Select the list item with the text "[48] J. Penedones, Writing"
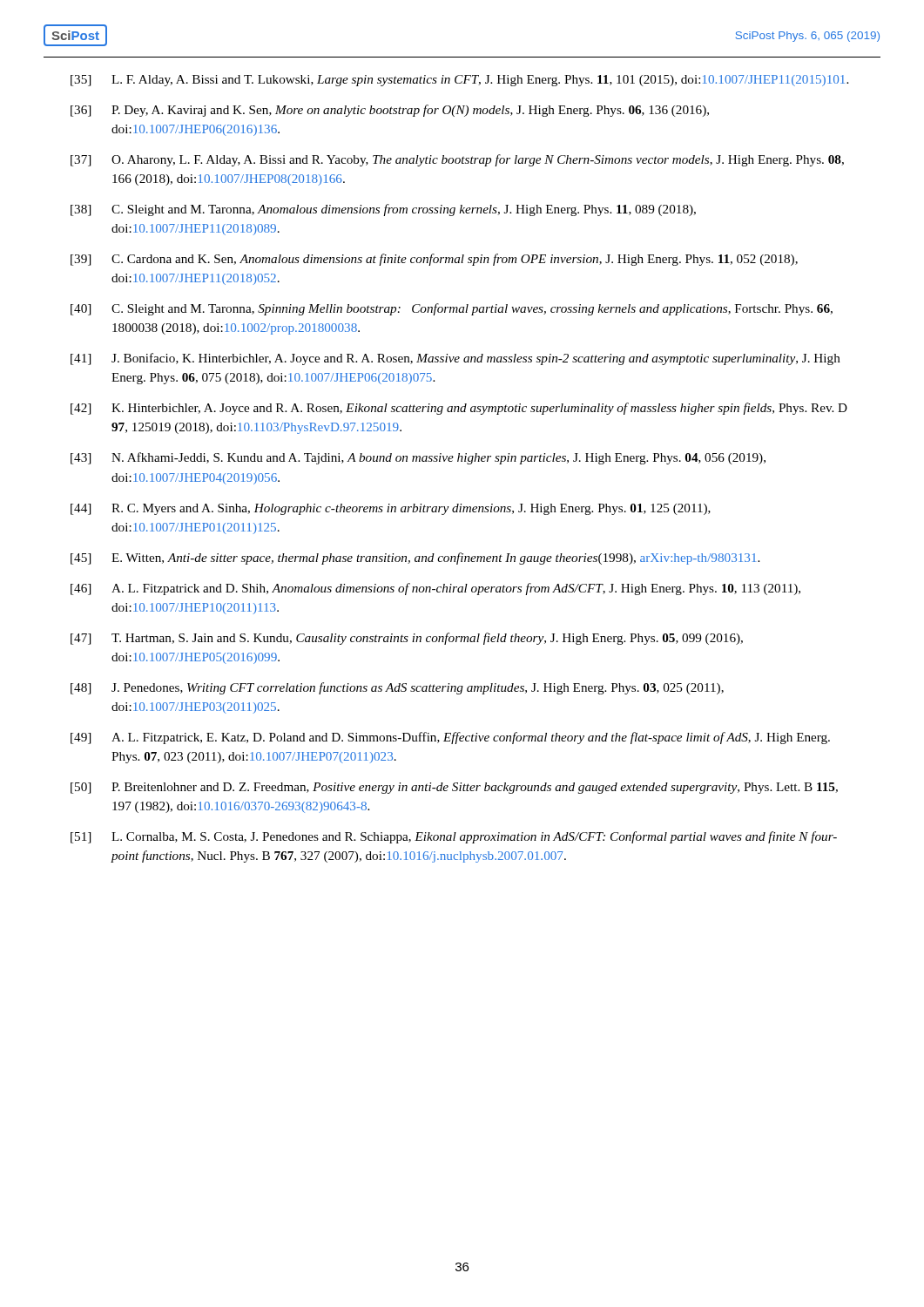 coord(462,697)
